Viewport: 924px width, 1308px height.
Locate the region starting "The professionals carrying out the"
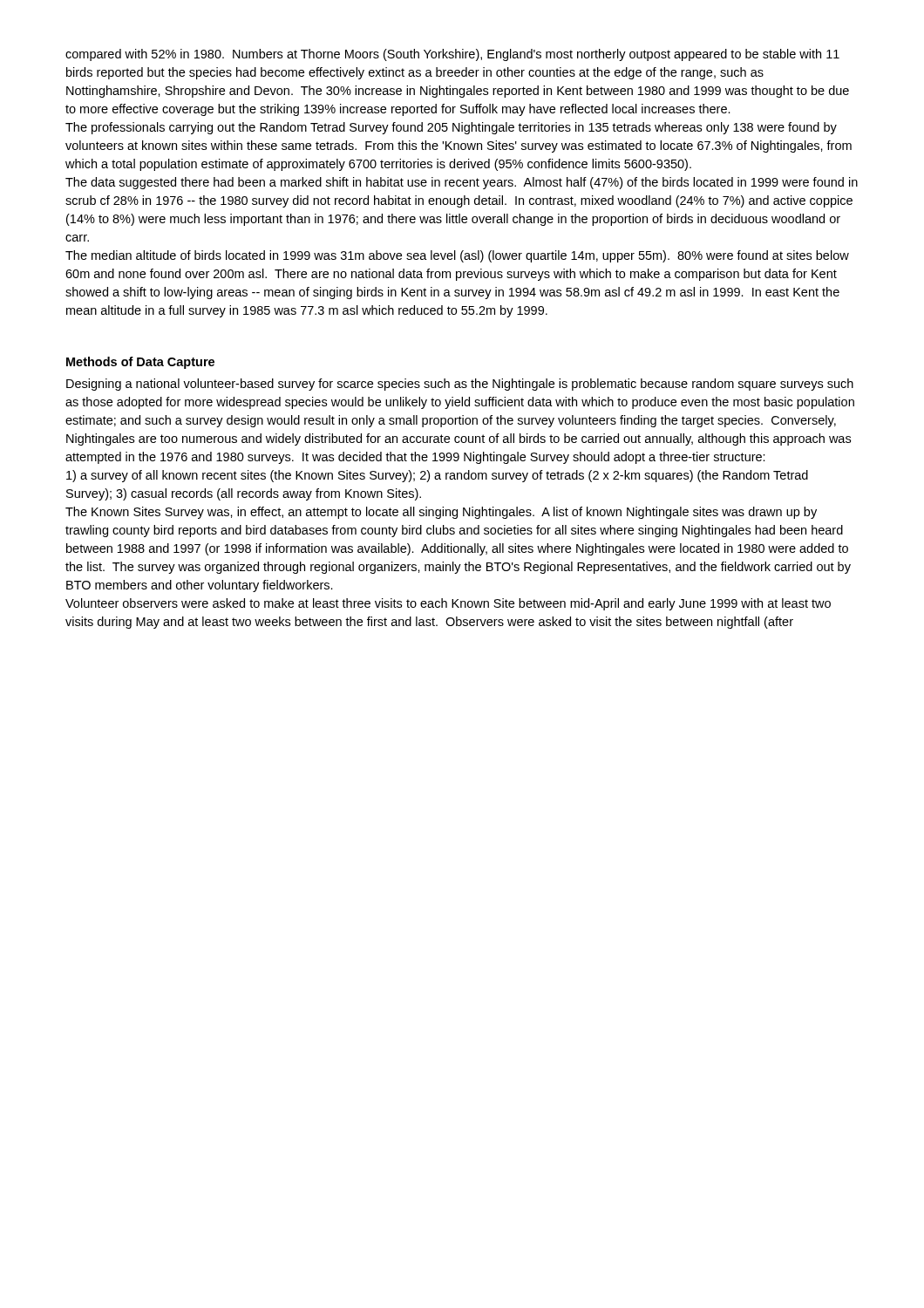[459, 146]
